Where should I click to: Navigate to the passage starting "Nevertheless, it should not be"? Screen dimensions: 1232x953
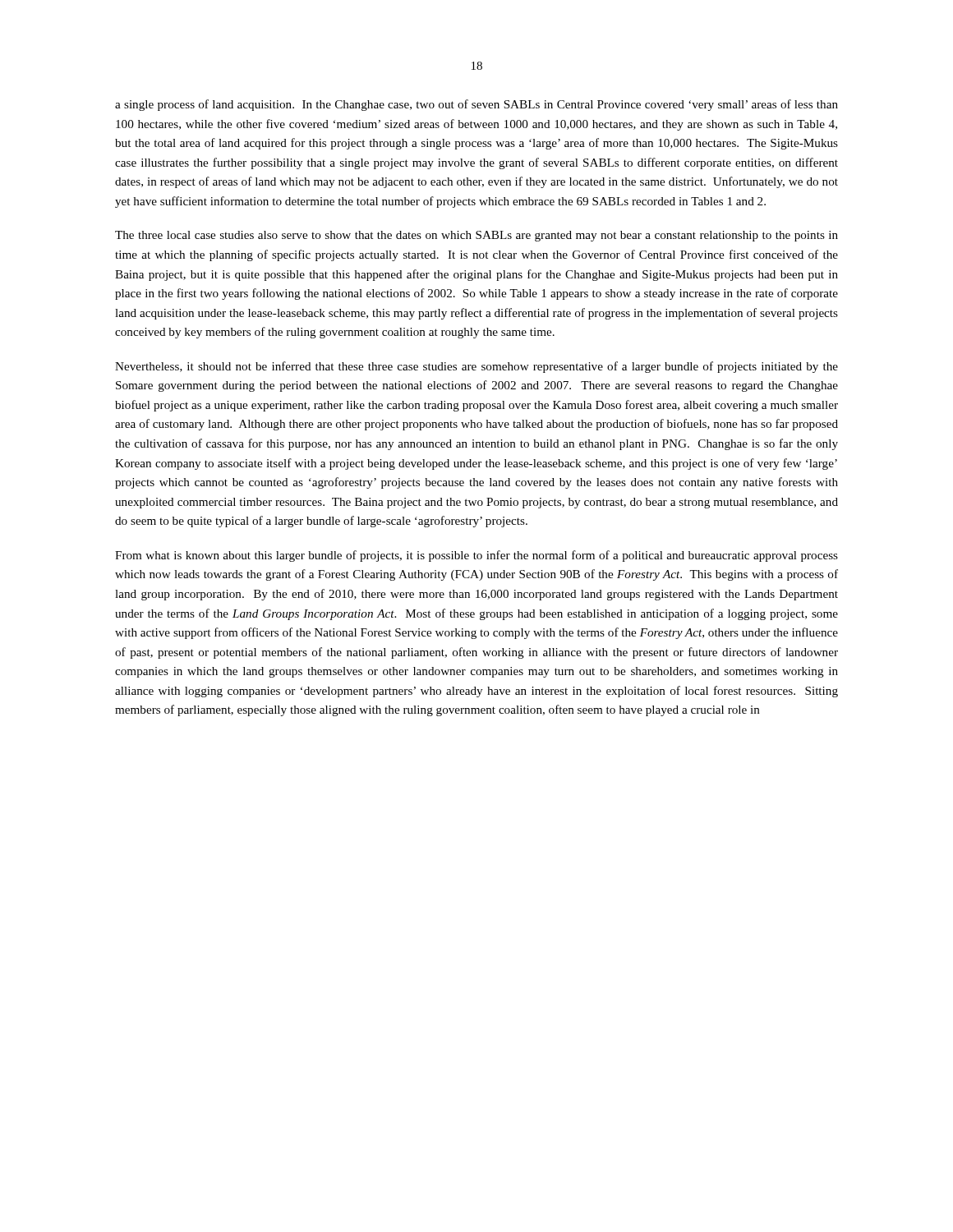coord(476,443)
